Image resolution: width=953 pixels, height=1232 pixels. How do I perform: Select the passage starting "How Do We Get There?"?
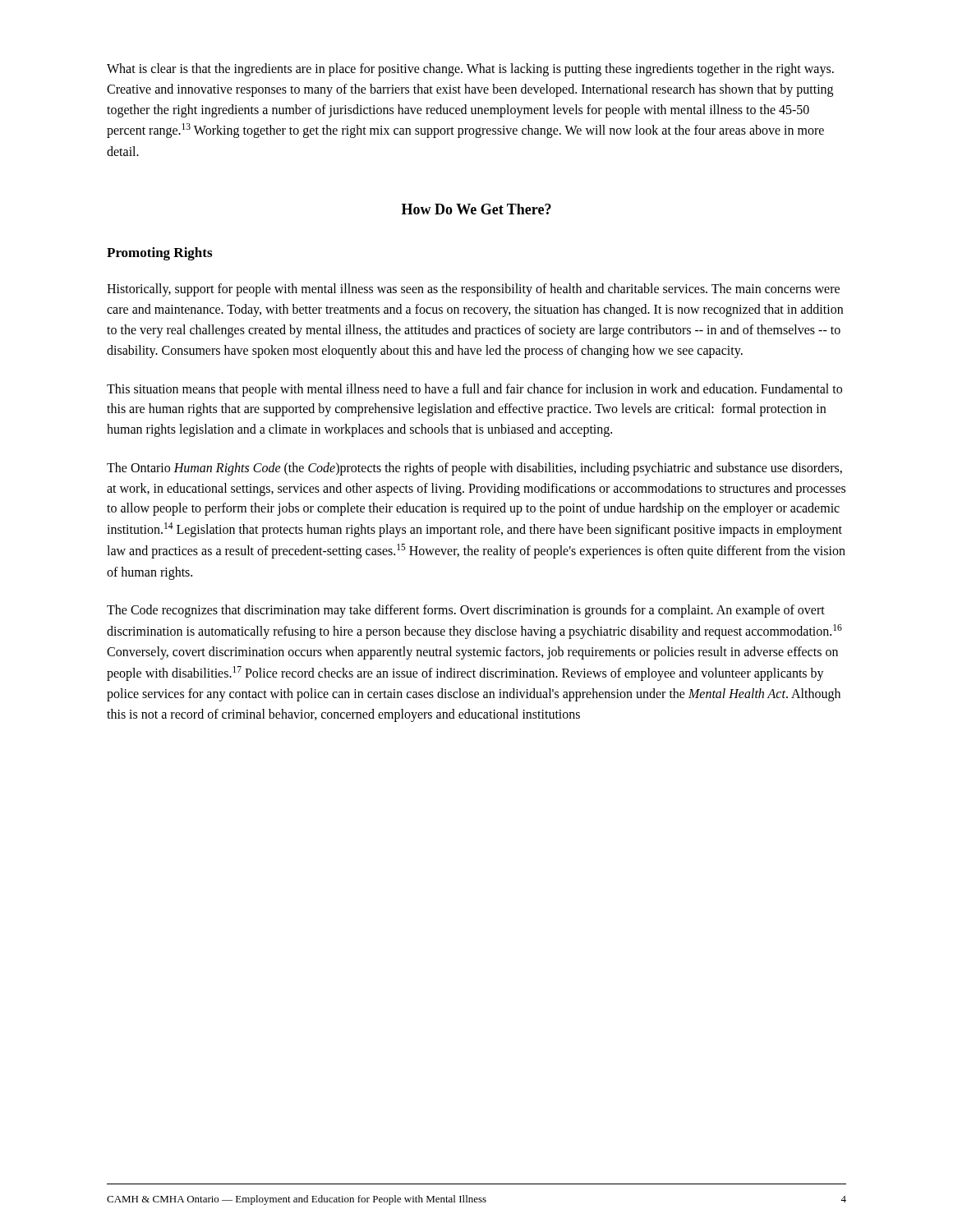click(476, 210)
